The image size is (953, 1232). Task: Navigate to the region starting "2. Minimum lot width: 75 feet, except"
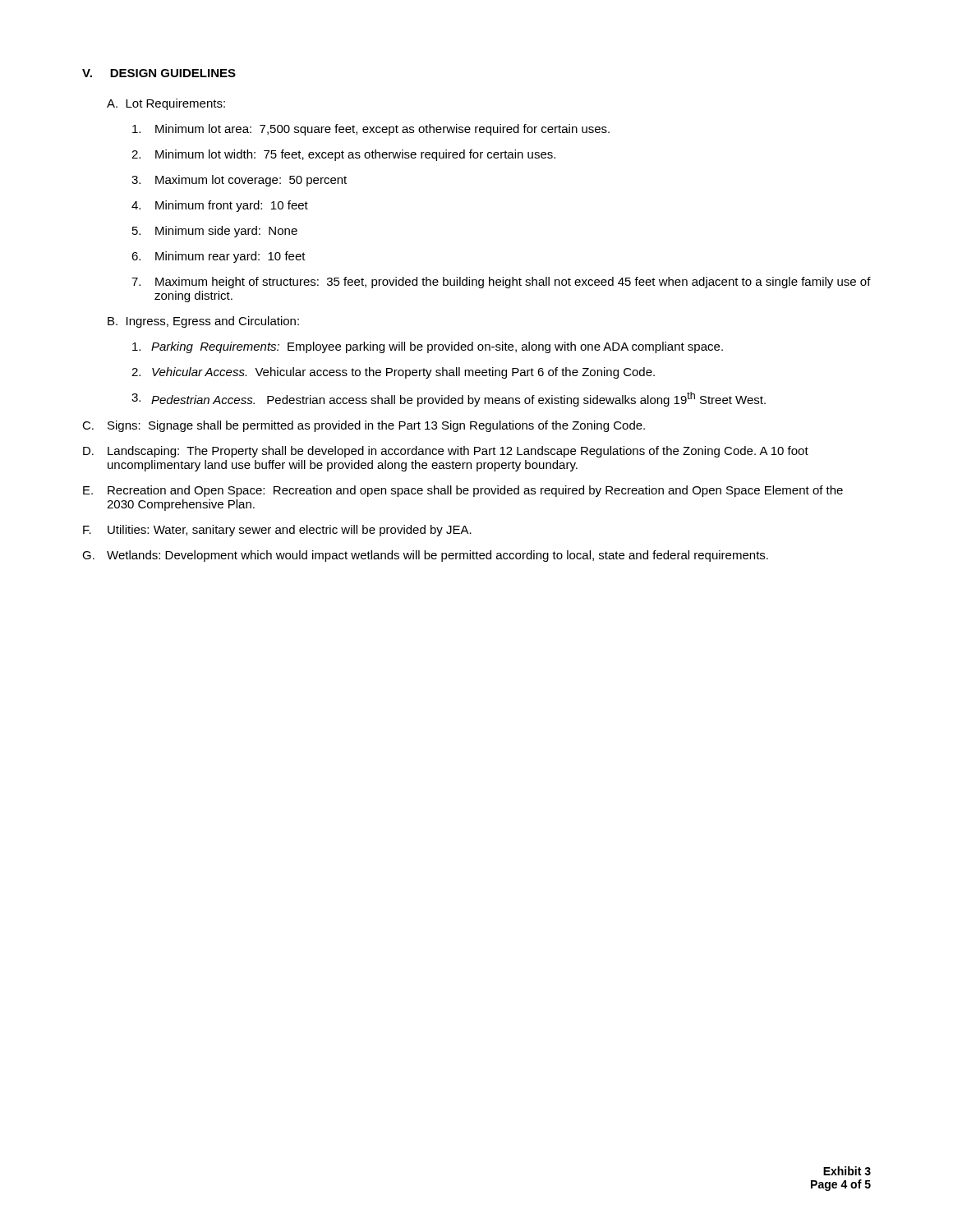click(501, 154)
